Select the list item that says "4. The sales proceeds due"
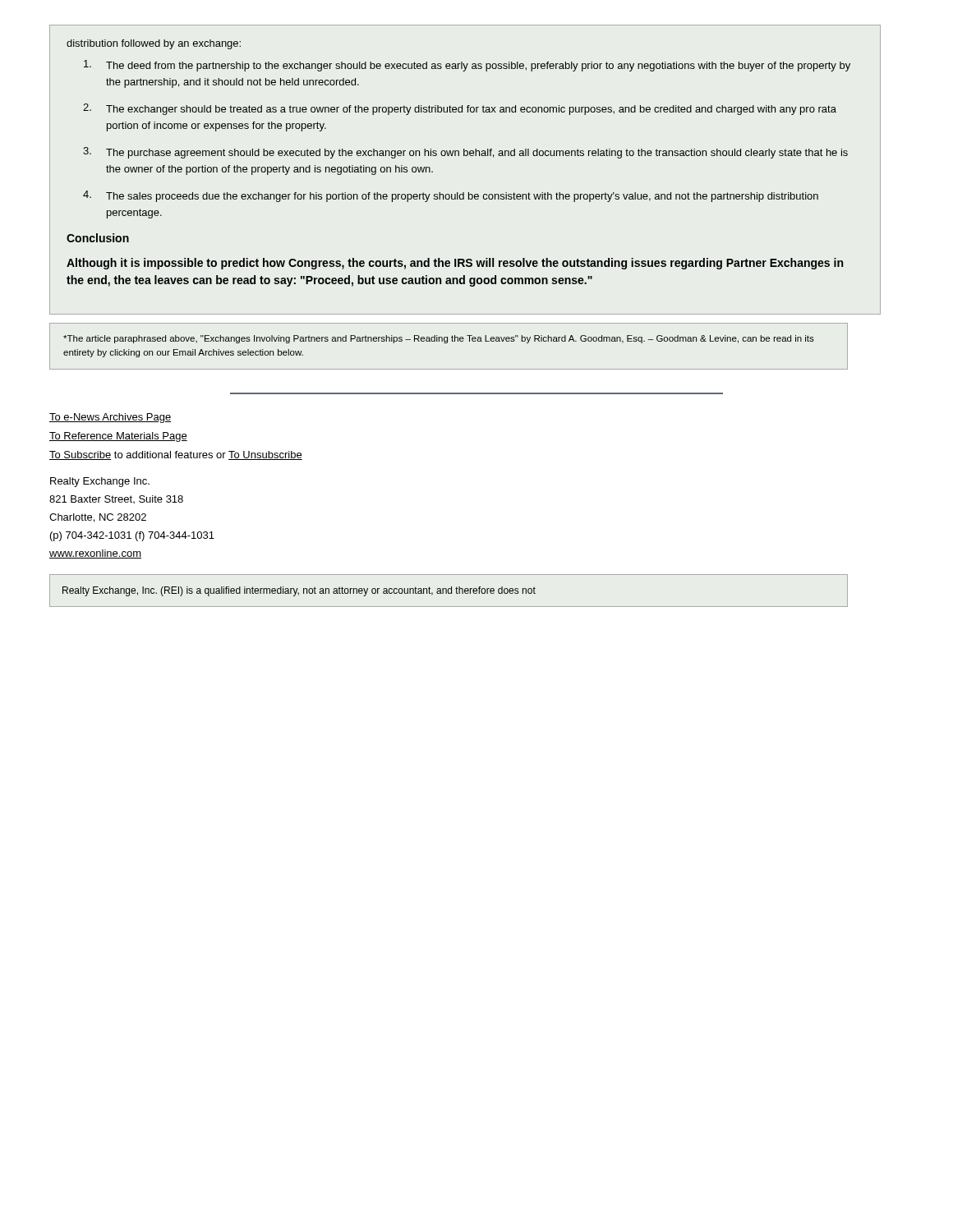953x1232 pixels. tap(473, 204)
